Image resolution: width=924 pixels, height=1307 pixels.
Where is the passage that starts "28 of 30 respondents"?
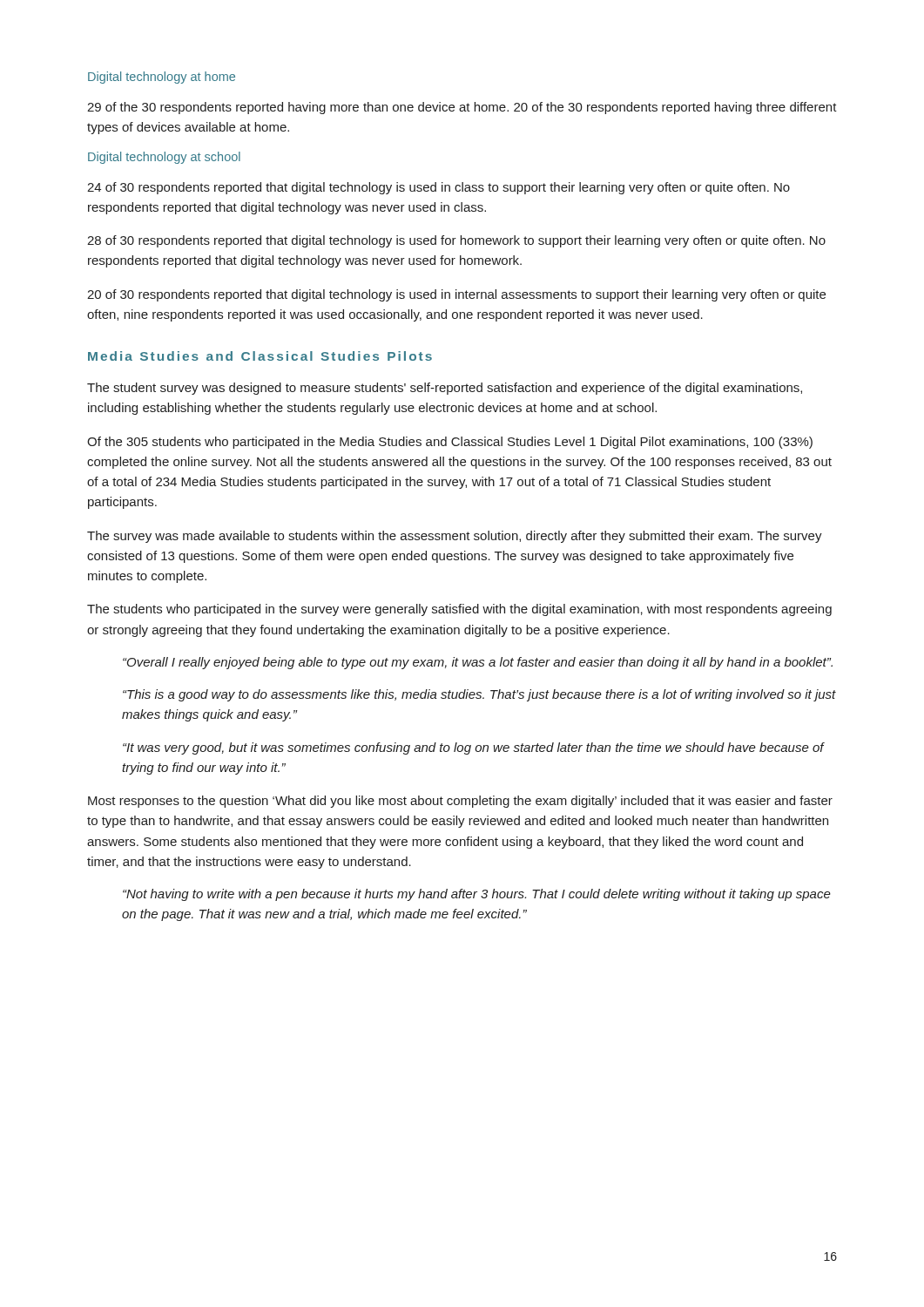tap(462, 250)
